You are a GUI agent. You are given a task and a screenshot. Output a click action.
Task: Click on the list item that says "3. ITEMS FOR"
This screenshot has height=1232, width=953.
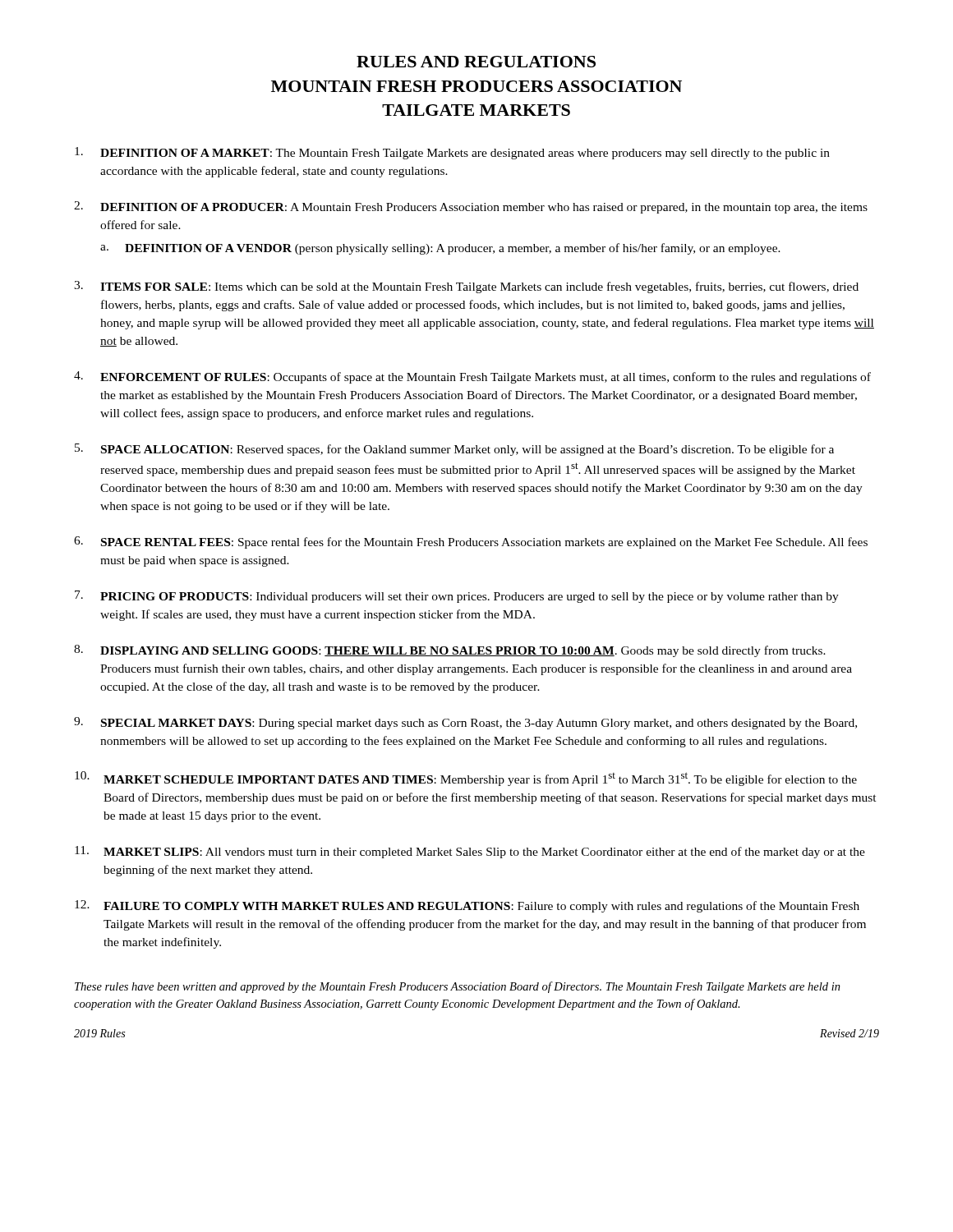point(476,314)
